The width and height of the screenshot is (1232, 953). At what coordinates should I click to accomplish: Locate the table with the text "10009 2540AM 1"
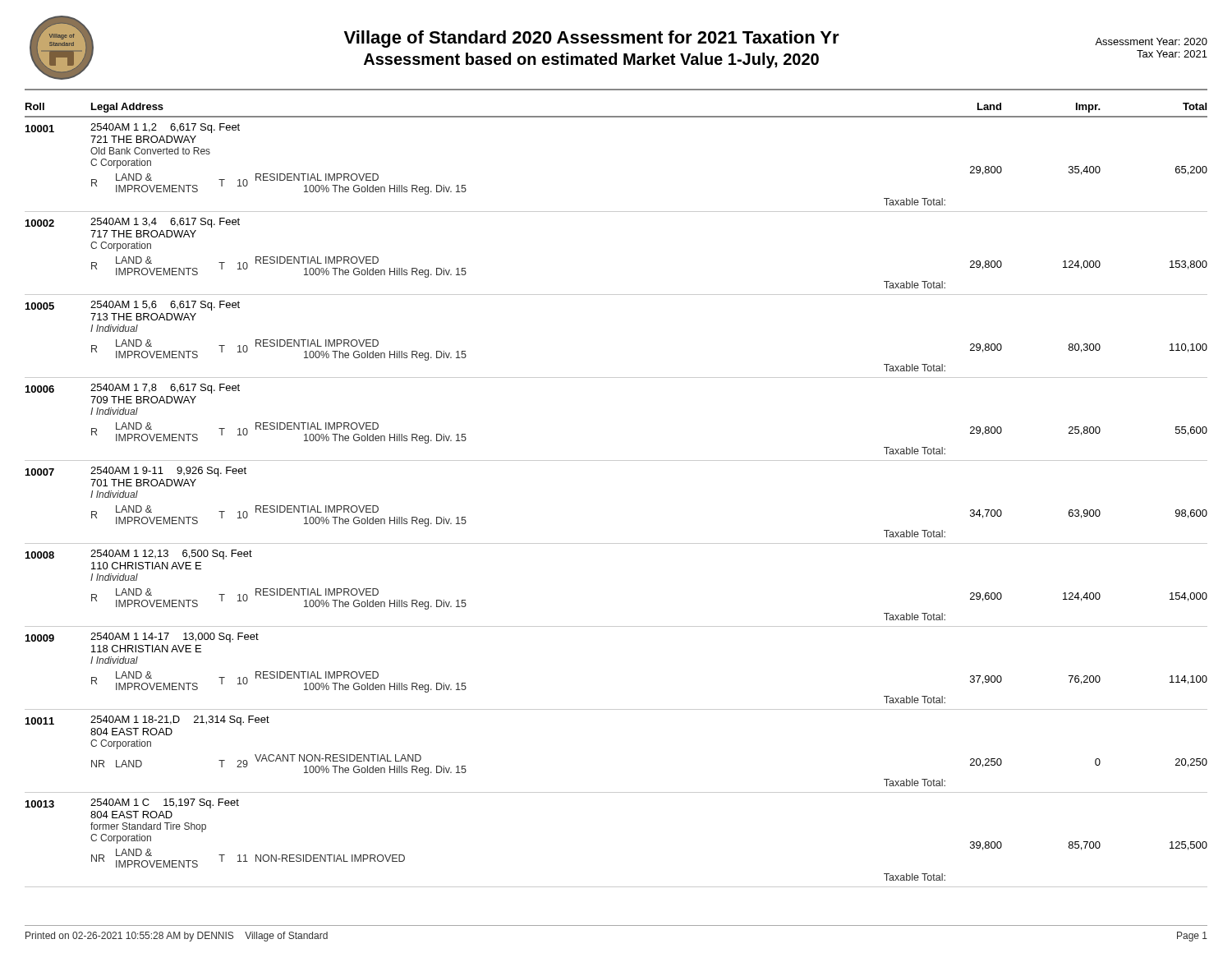(x=616, y=668)
